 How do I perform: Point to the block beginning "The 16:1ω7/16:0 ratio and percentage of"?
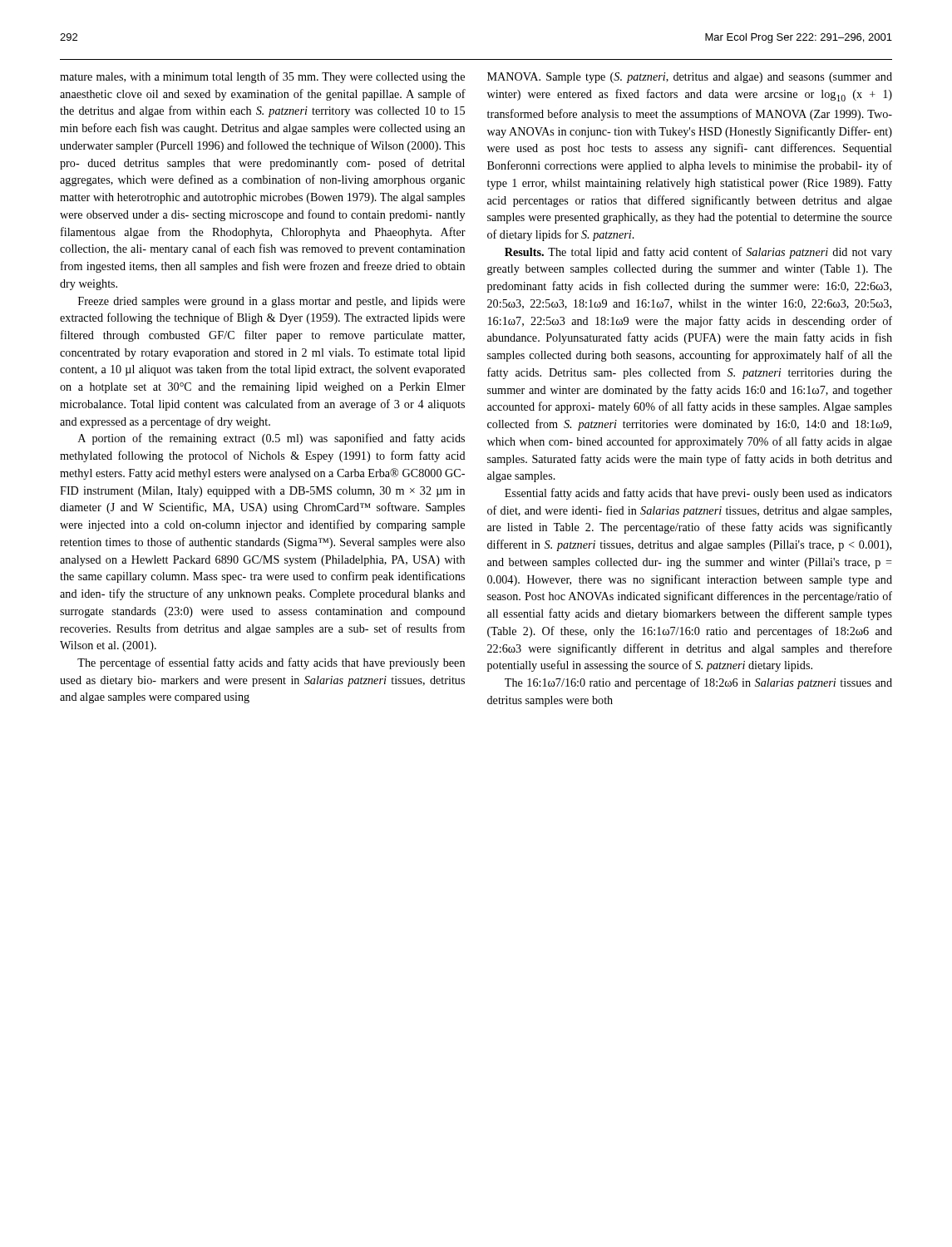(x=689, y=692)
